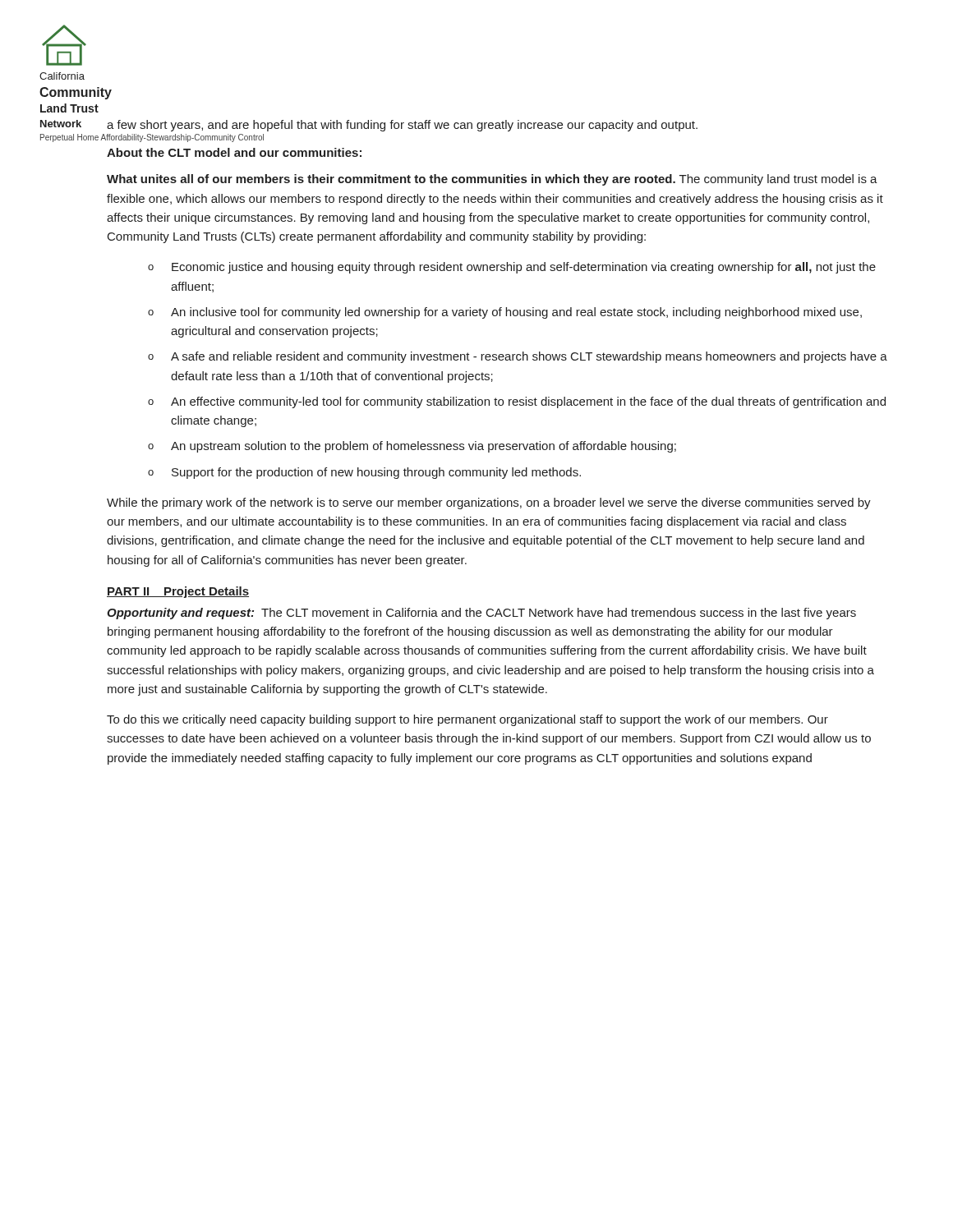Click the passage that begins "o An inclusive tool for community led"
The height and width of the screenshot is (1232, 953).
point(513,321)
